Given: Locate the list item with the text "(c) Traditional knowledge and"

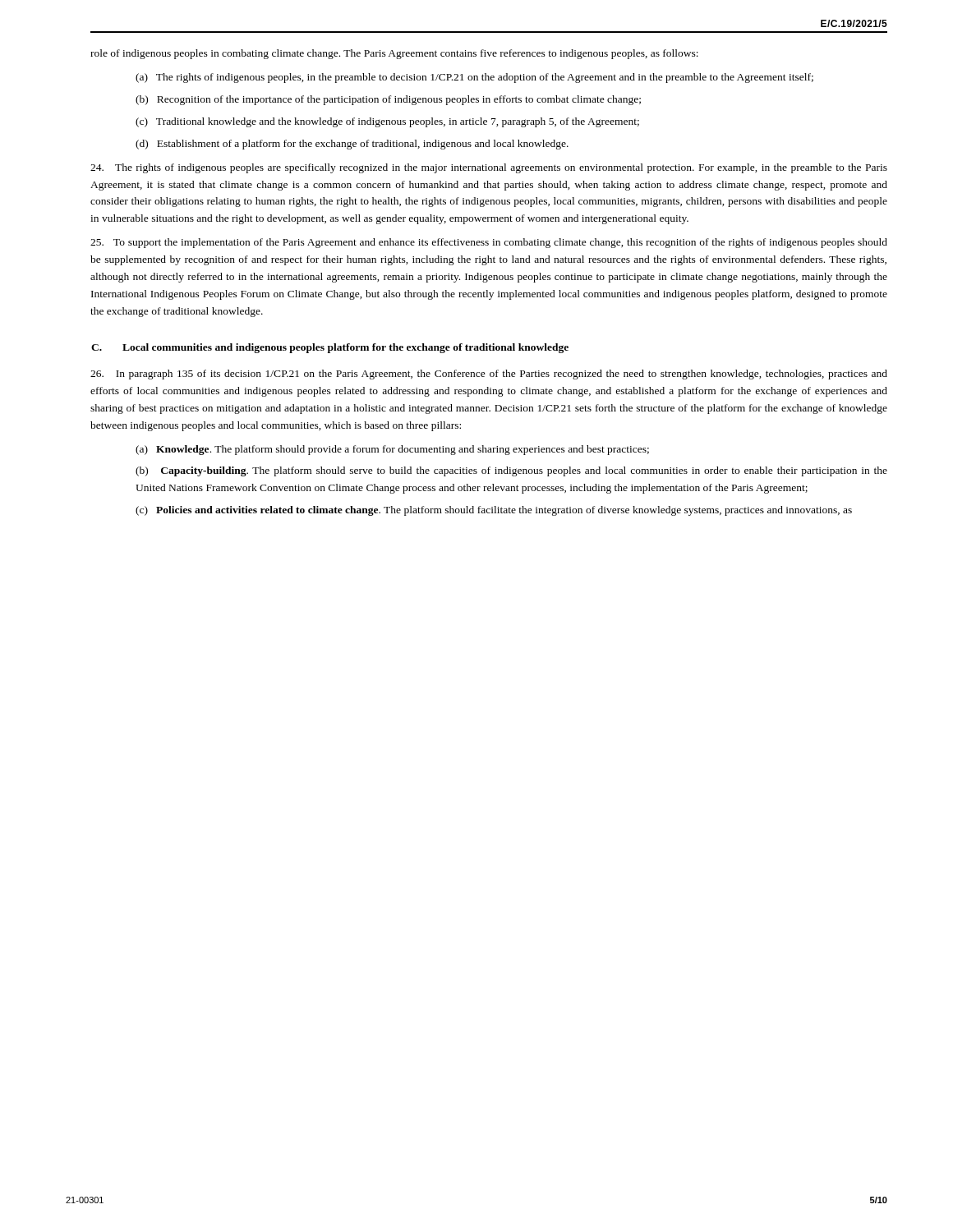Looking at the screenshot, I should 388,121.
